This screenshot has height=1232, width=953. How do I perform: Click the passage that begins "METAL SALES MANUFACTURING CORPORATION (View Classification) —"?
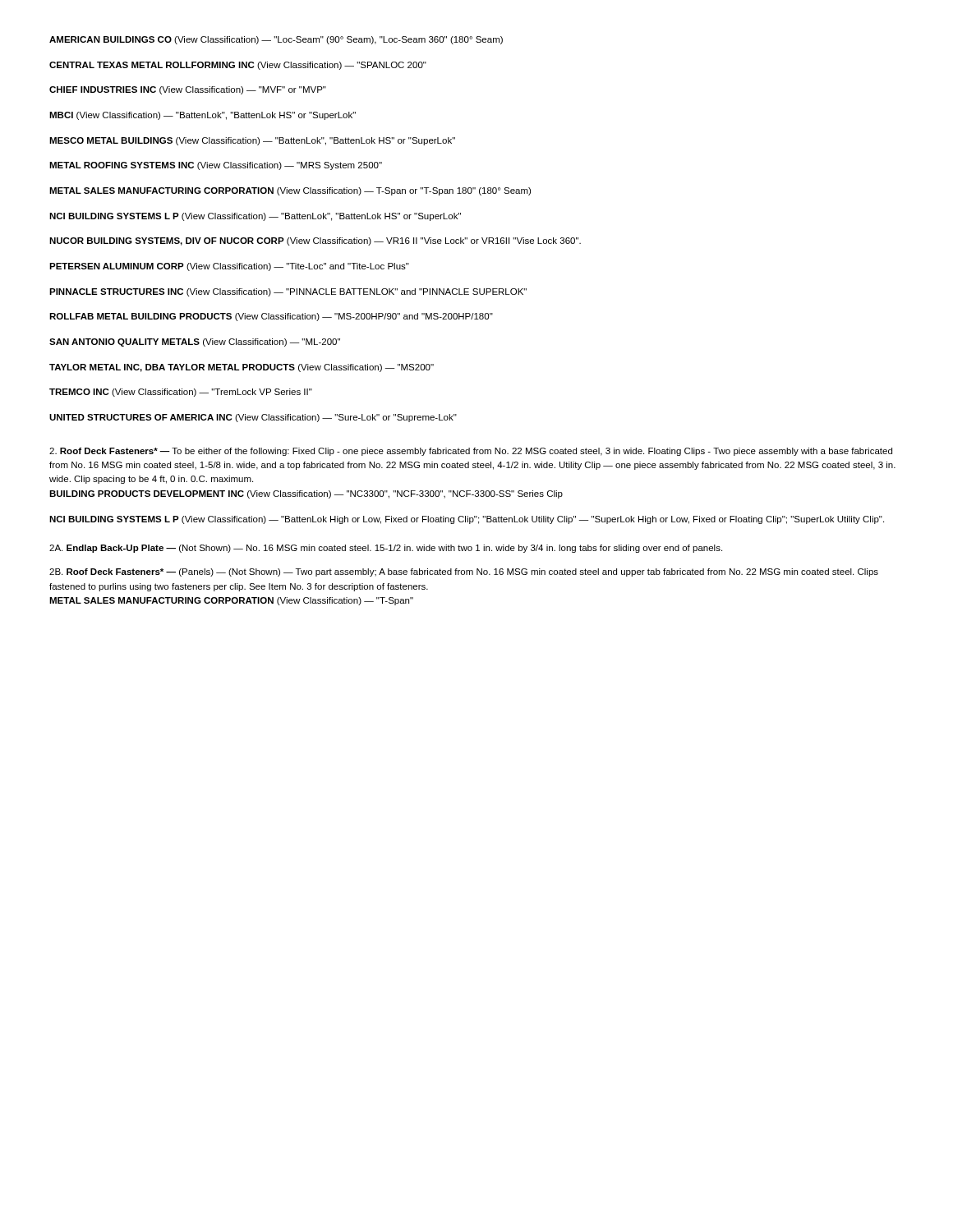click(x=290, y=191)
